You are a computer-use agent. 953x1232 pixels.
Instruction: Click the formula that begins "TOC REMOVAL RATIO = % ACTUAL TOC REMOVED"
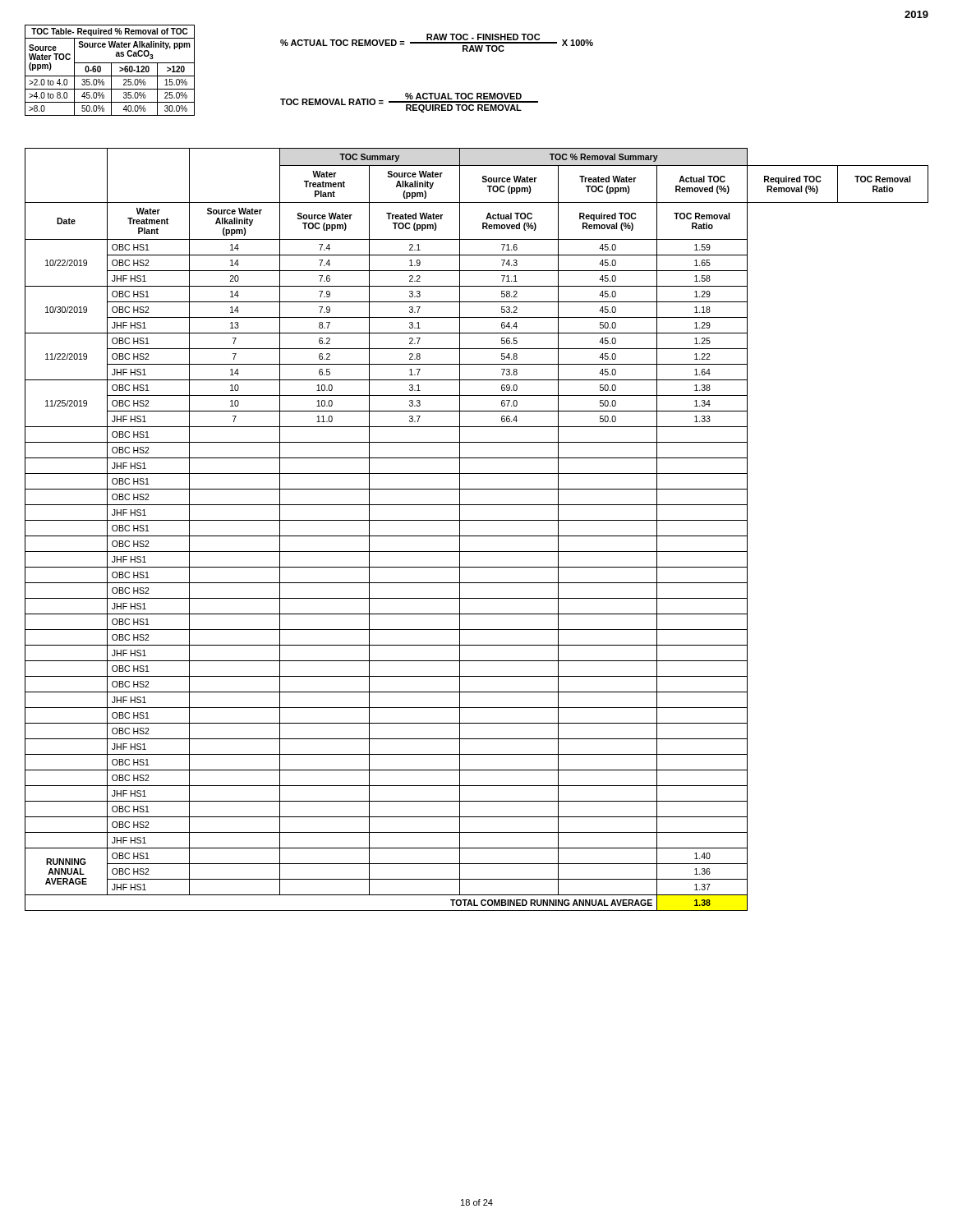click(409, 102)
